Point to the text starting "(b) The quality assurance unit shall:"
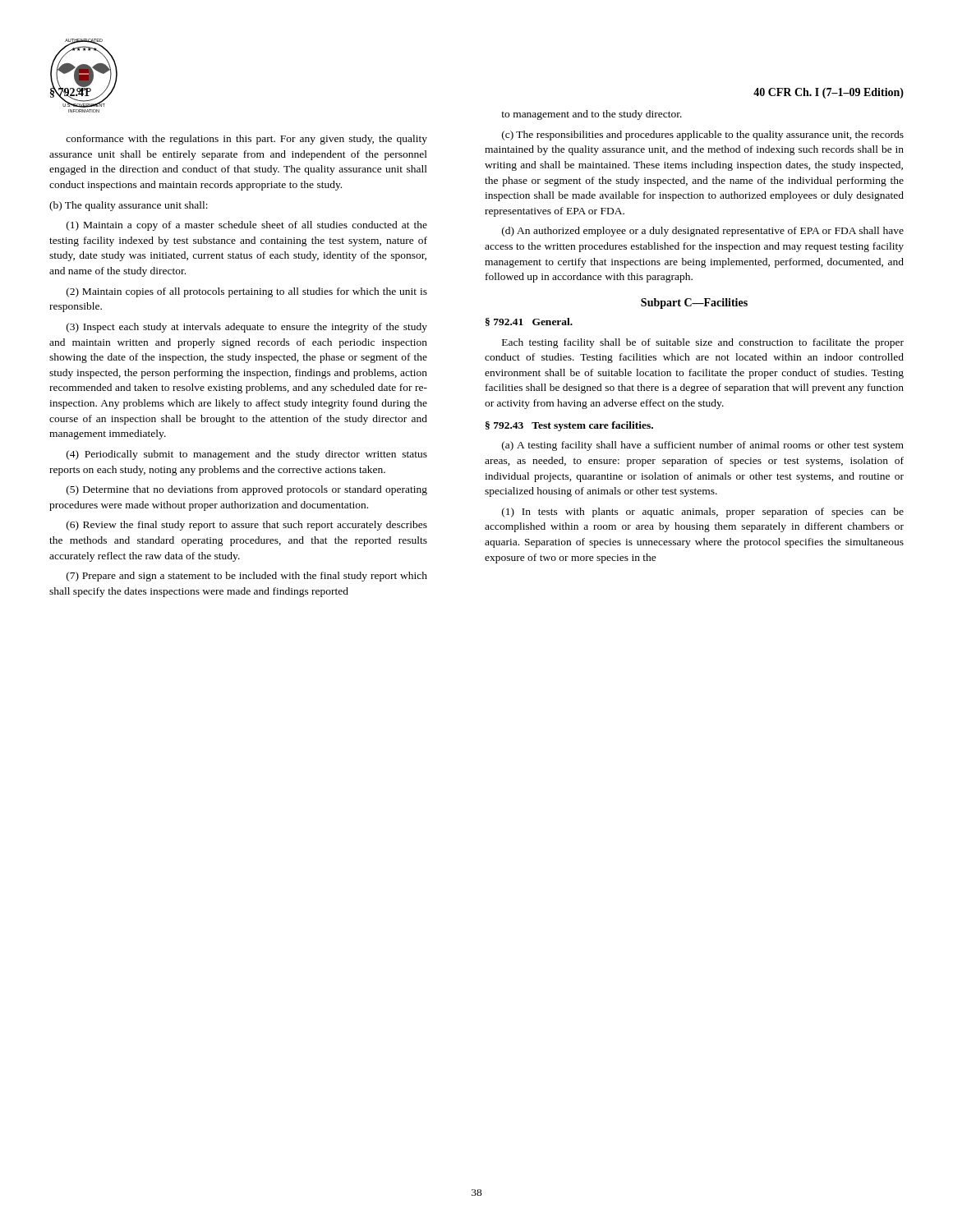Screen dimensions: 1232x953 coord(129,206)
